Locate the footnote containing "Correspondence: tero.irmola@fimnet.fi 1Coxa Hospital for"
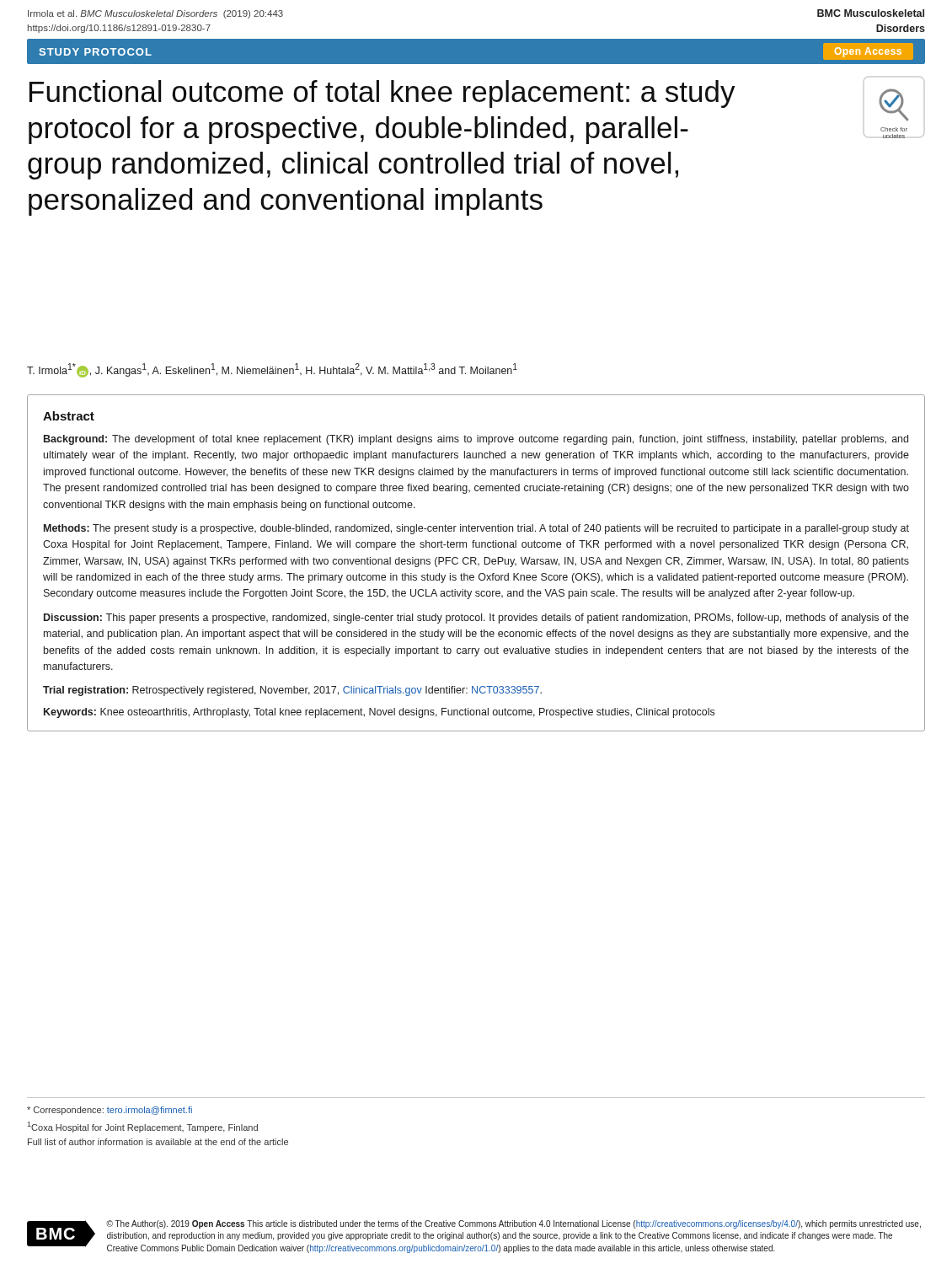The image size is (952, 1264). (x=158, y=1126)
